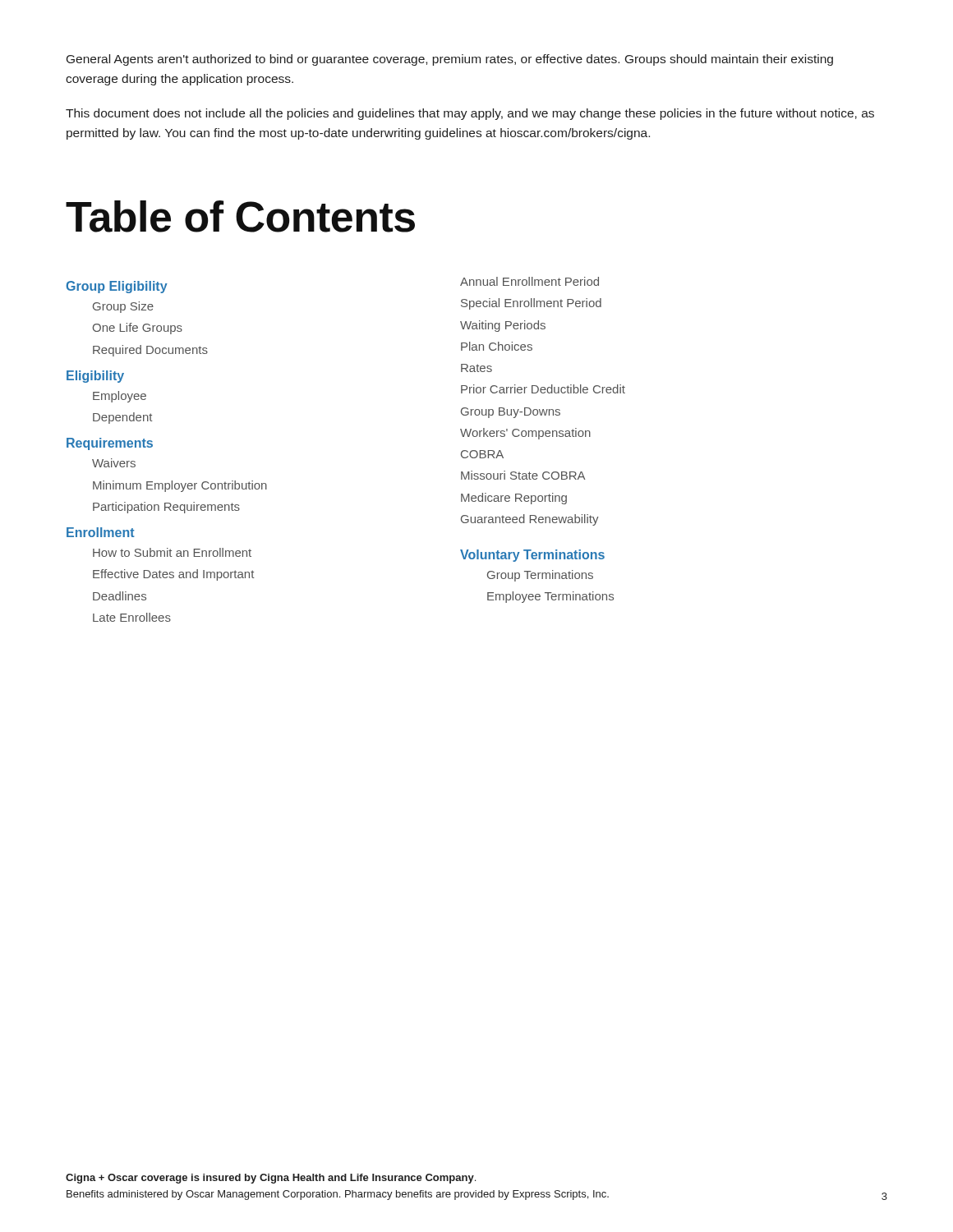953x1232 pixels.
Task: Click on the text block containing "This document does not include all"
Action: tap(470, 123)
